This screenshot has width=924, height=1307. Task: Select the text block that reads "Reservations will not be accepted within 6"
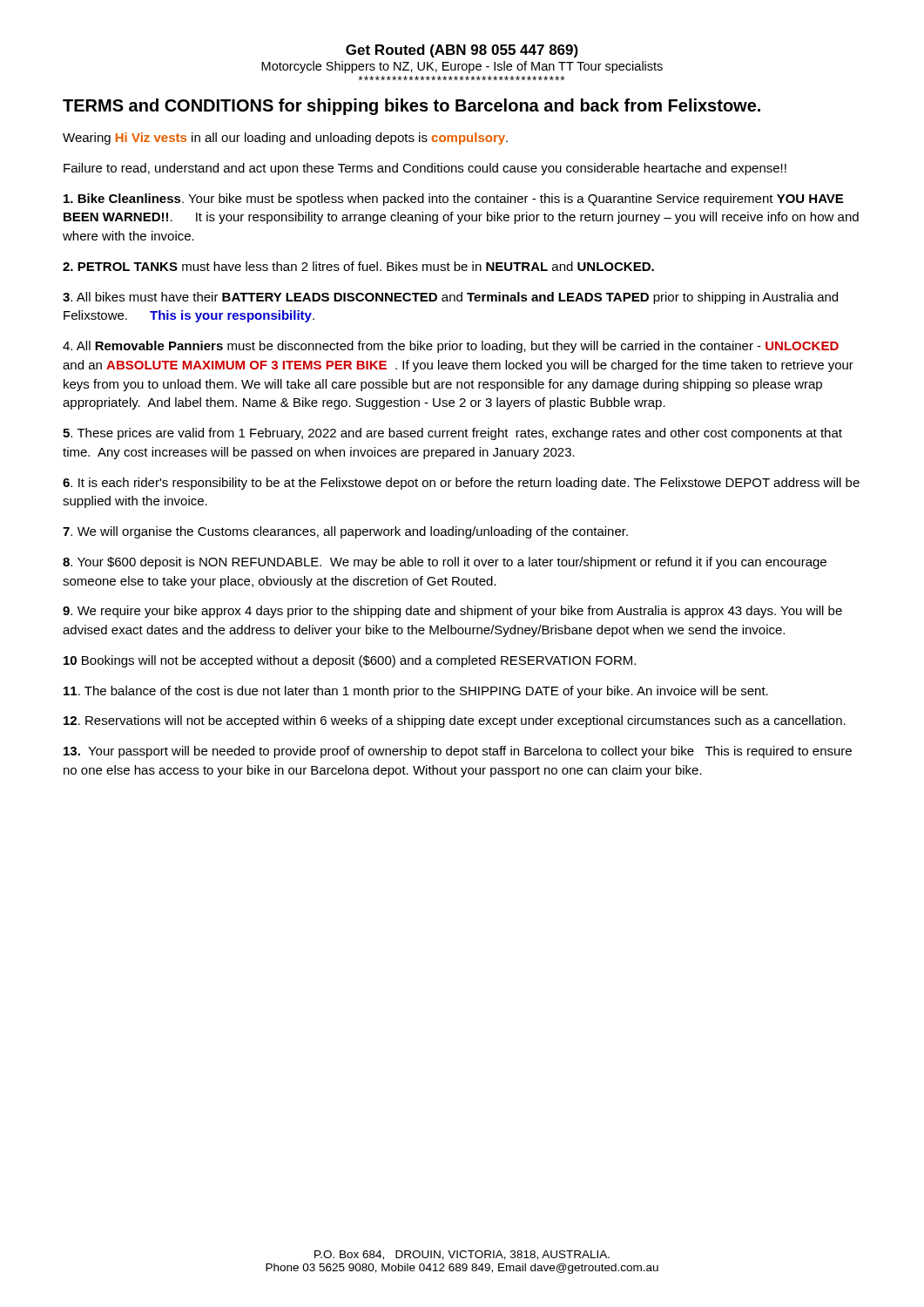click(454, 720)
